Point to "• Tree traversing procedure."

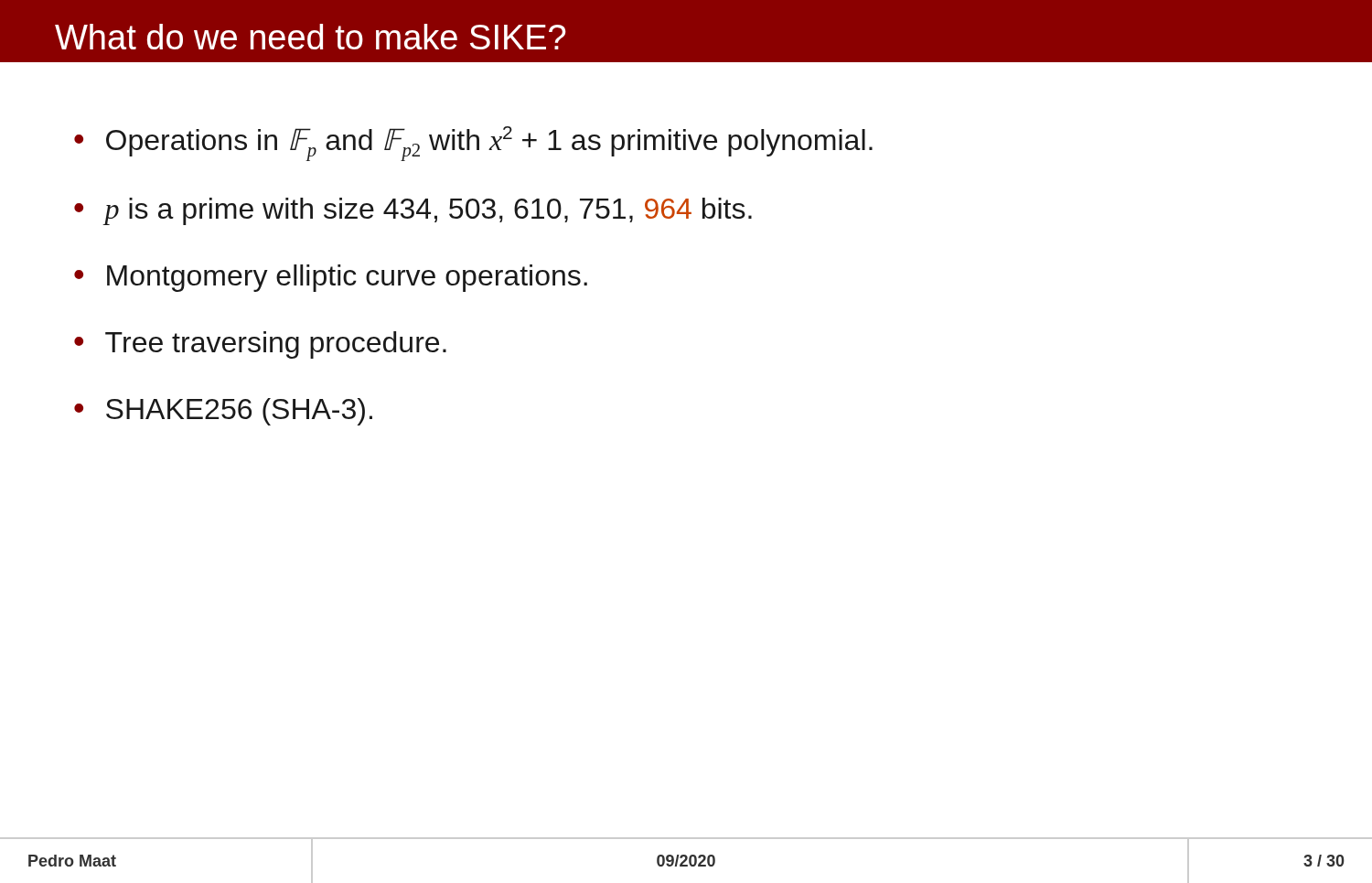coord(260,345)
